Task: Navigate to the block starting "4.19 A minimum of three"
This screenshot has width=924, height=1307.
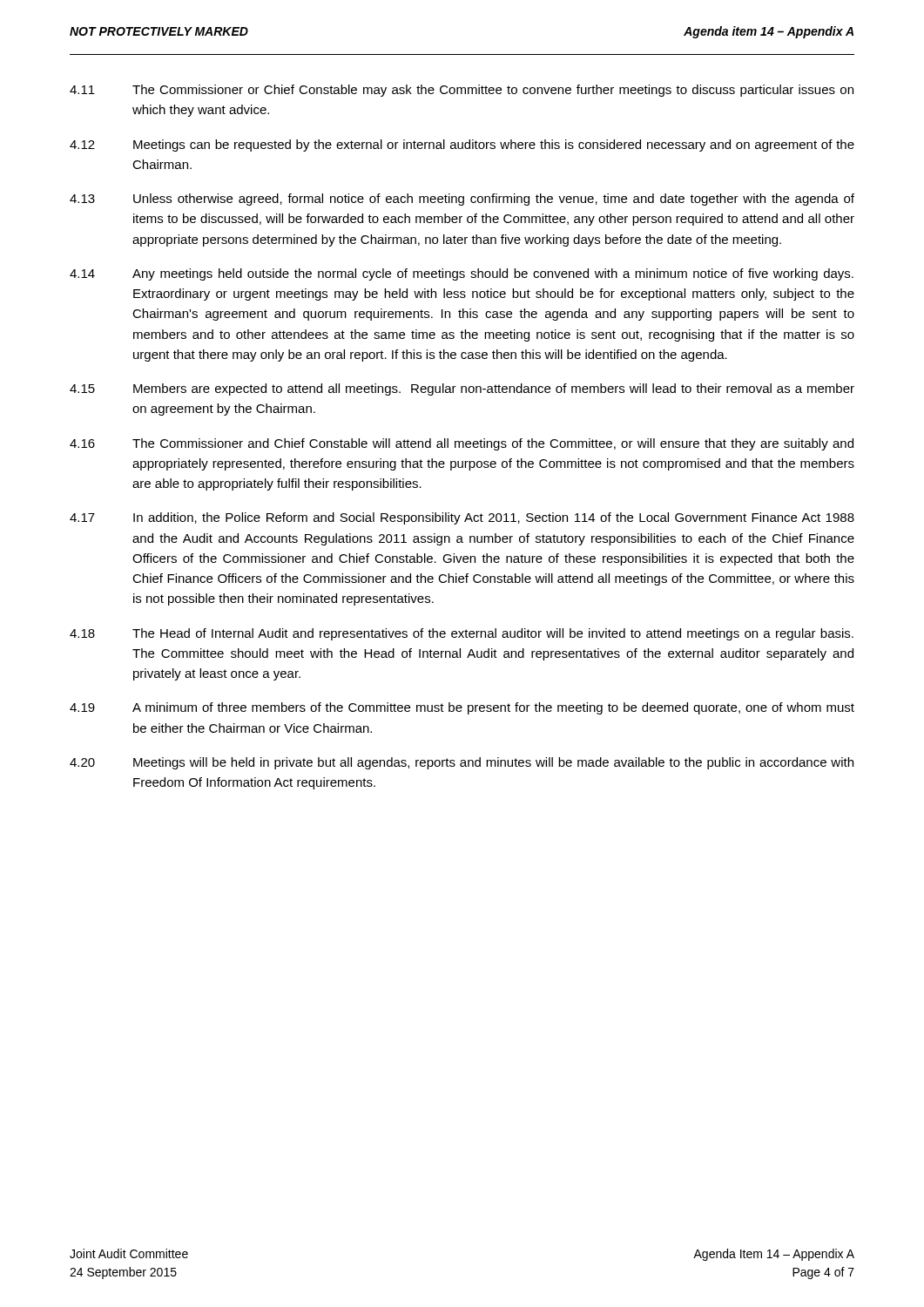Action: point(462,718)
